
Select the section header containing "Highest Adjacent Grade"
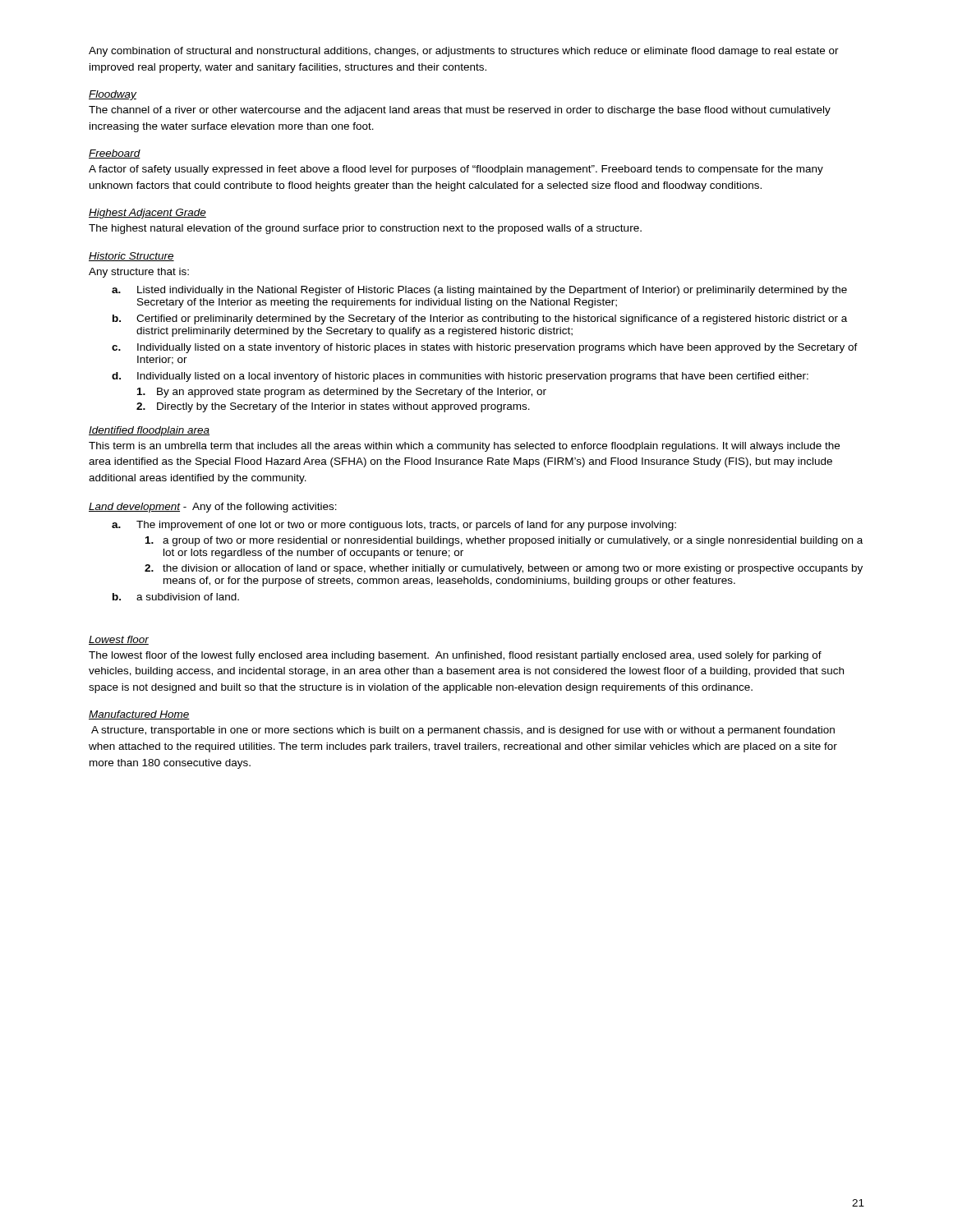pos(476,213)
